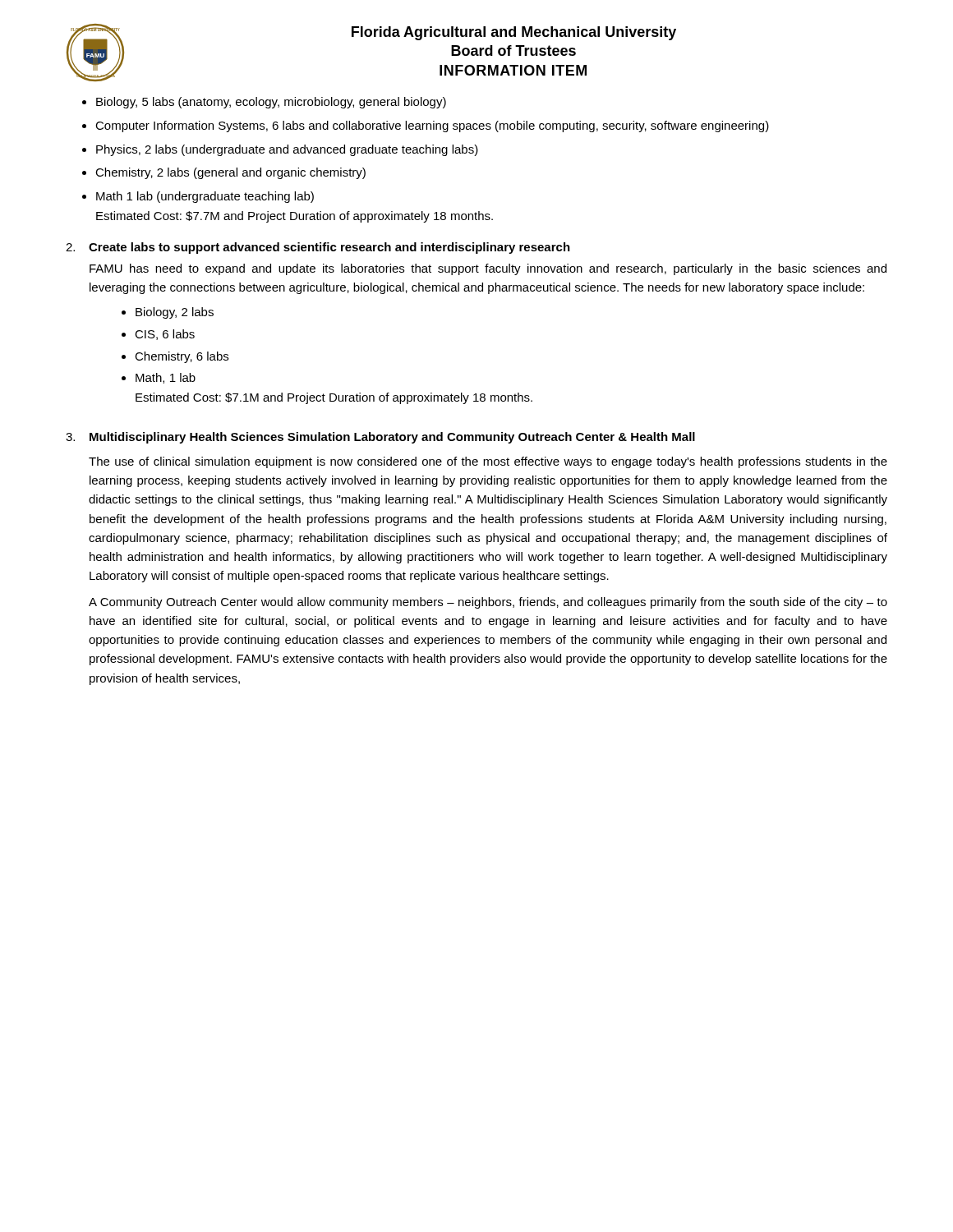This screenshot has height=1232, width=953.
Task: Point to the text starting "Create labs to support advanced scientific"
Action: pyautogui.click(x=329, y=246)
